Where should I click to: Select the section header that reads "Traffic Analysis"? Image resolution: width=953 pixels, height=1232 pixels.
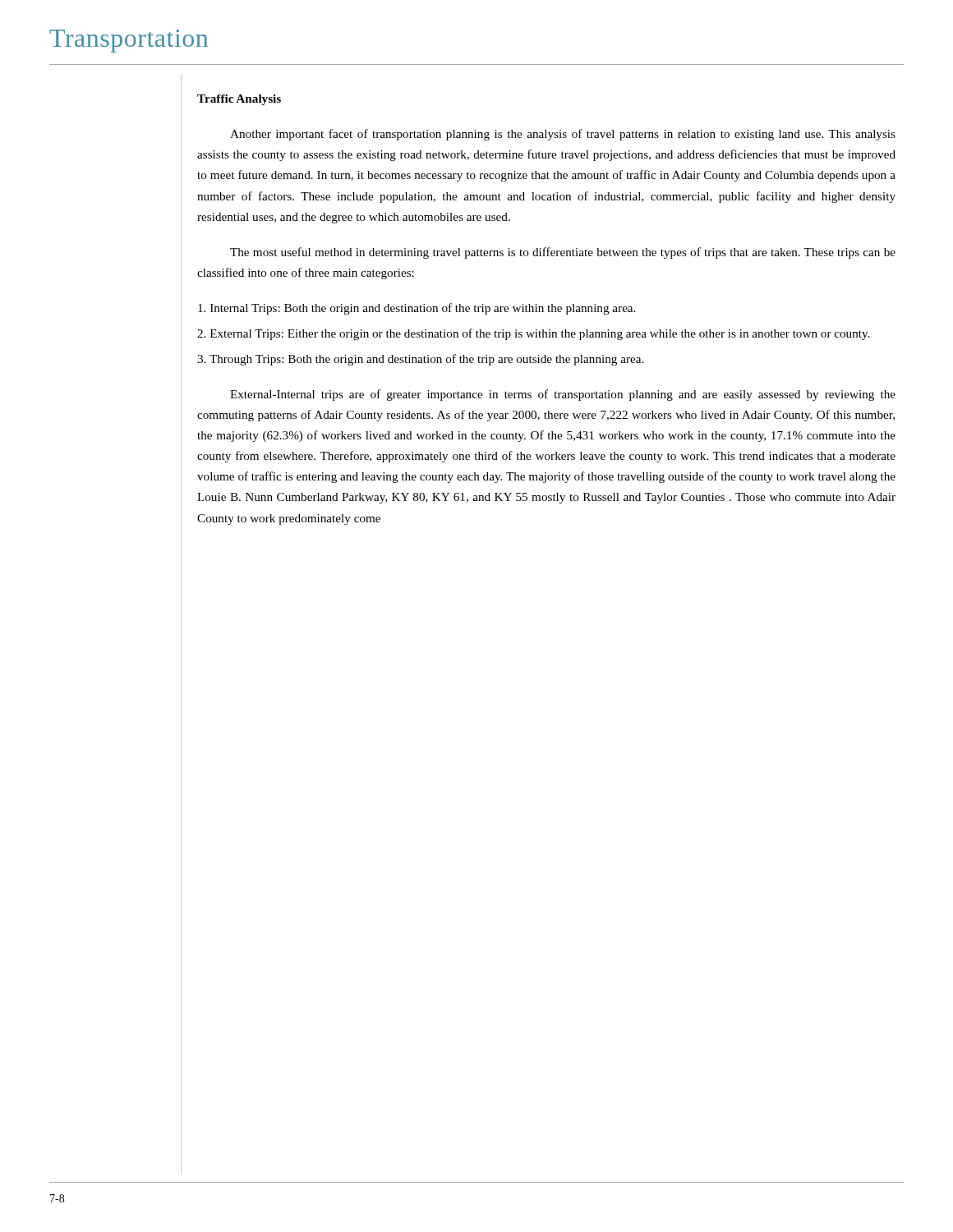point(239,98)
